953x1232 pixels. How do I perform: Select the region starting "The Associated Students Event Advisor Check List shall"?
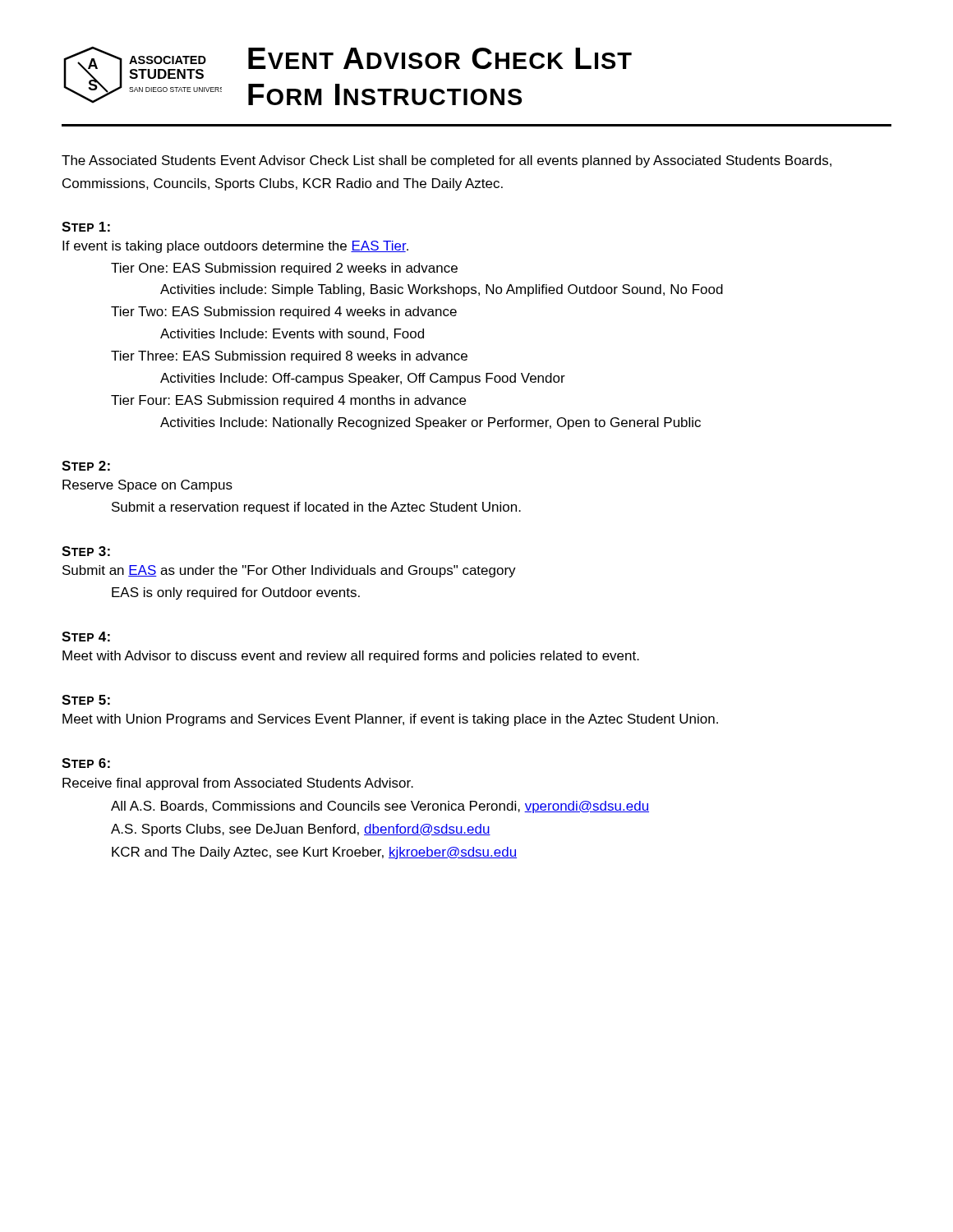[x=447, y=172]
